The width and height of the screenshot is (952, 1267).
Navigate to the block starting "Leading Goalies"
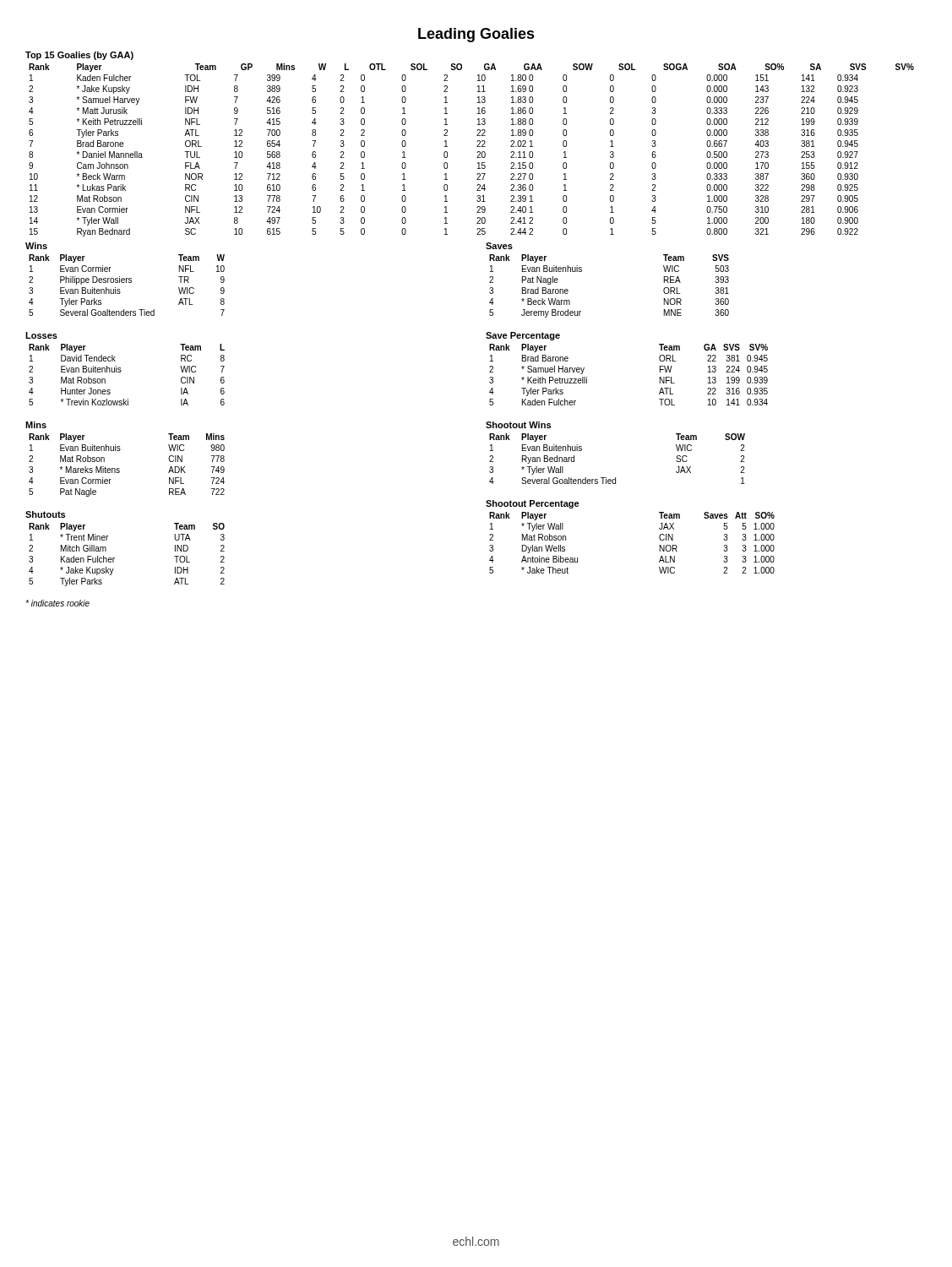click(476, 34)
